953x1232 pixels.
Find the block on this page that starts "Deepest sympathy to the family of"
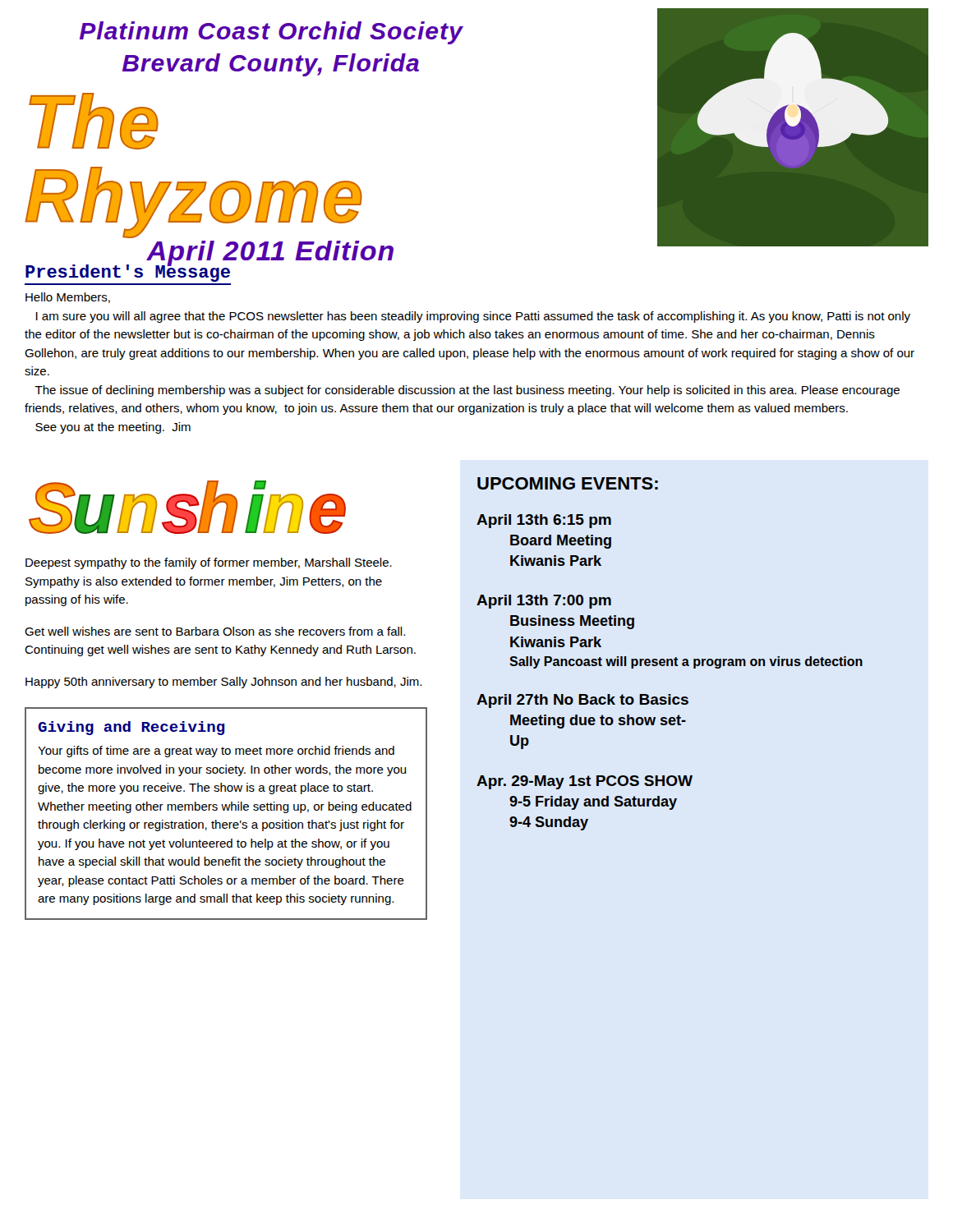(226, 622)
